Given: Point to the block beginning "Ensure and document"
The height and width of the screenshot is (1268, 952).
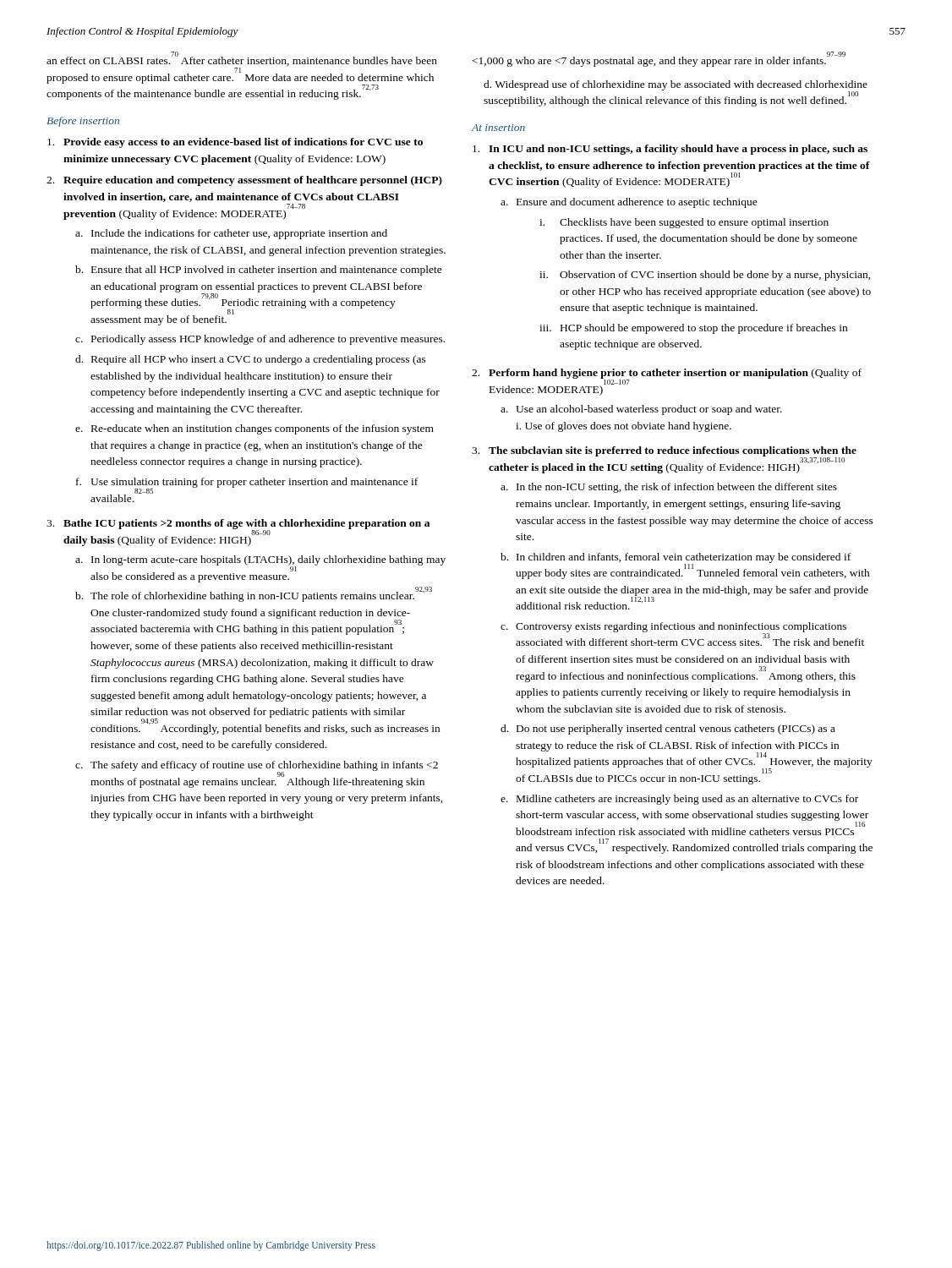Looking at the screenshot, I should (x=695, y=275).
